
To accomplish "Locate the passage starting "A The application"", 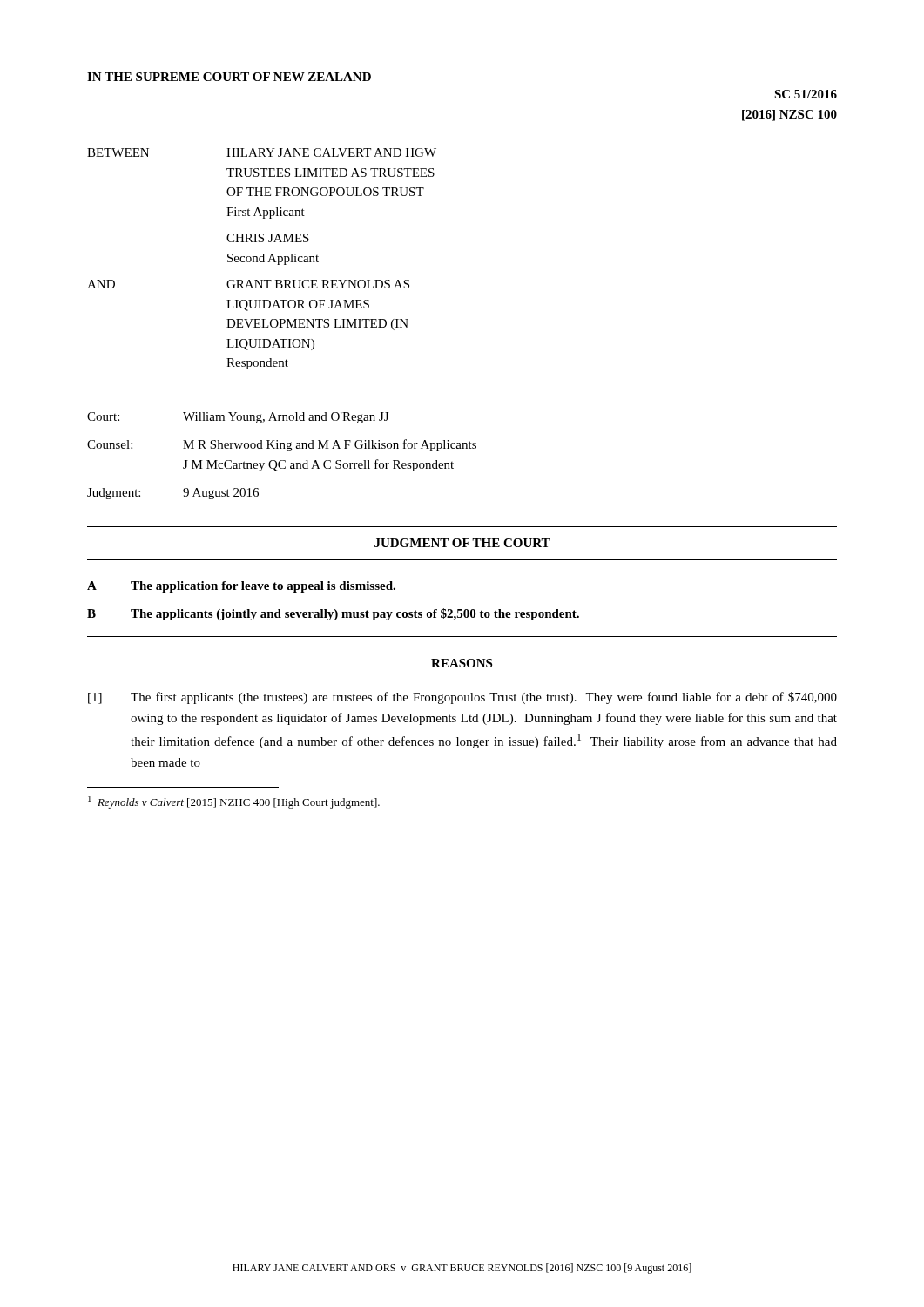I will click(241, 587).
